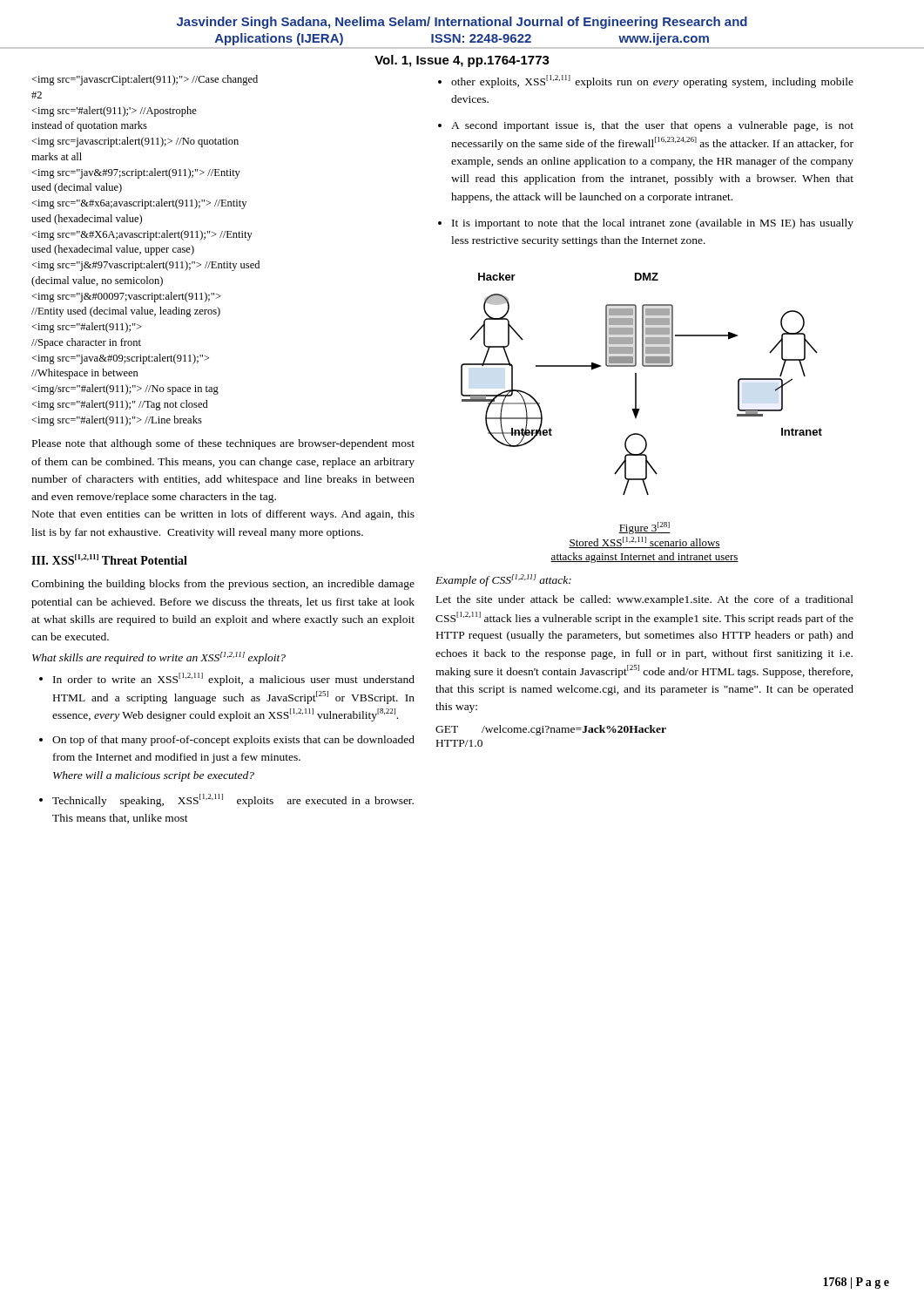This screenshot has width=924, height=1307.
Task: Find "Example of CSS[1,2,11] attack:" on this page
Action: pos(504,580)
